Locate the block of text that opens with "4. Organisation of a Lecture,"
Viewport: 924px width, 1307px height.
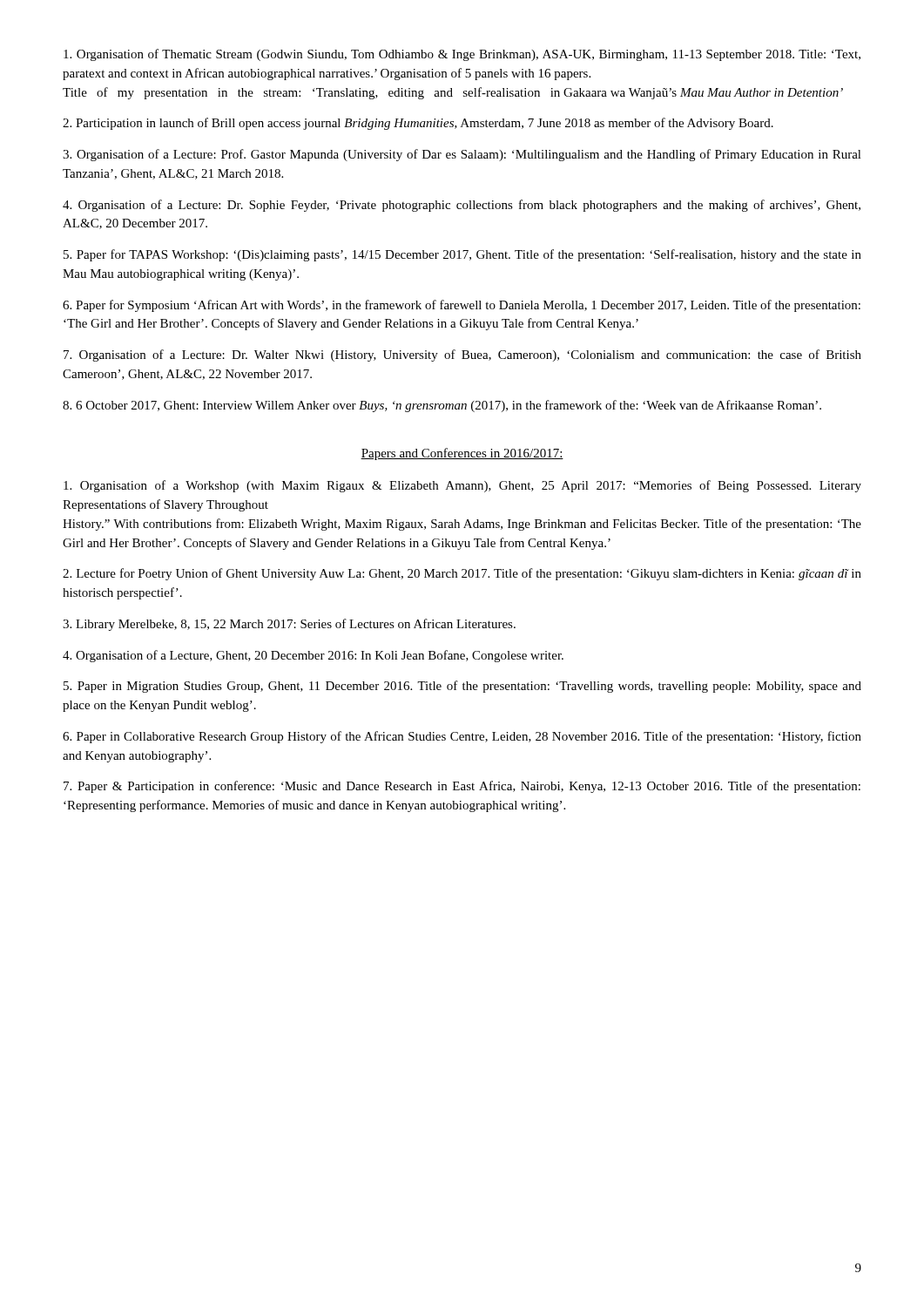coord(313,655)
